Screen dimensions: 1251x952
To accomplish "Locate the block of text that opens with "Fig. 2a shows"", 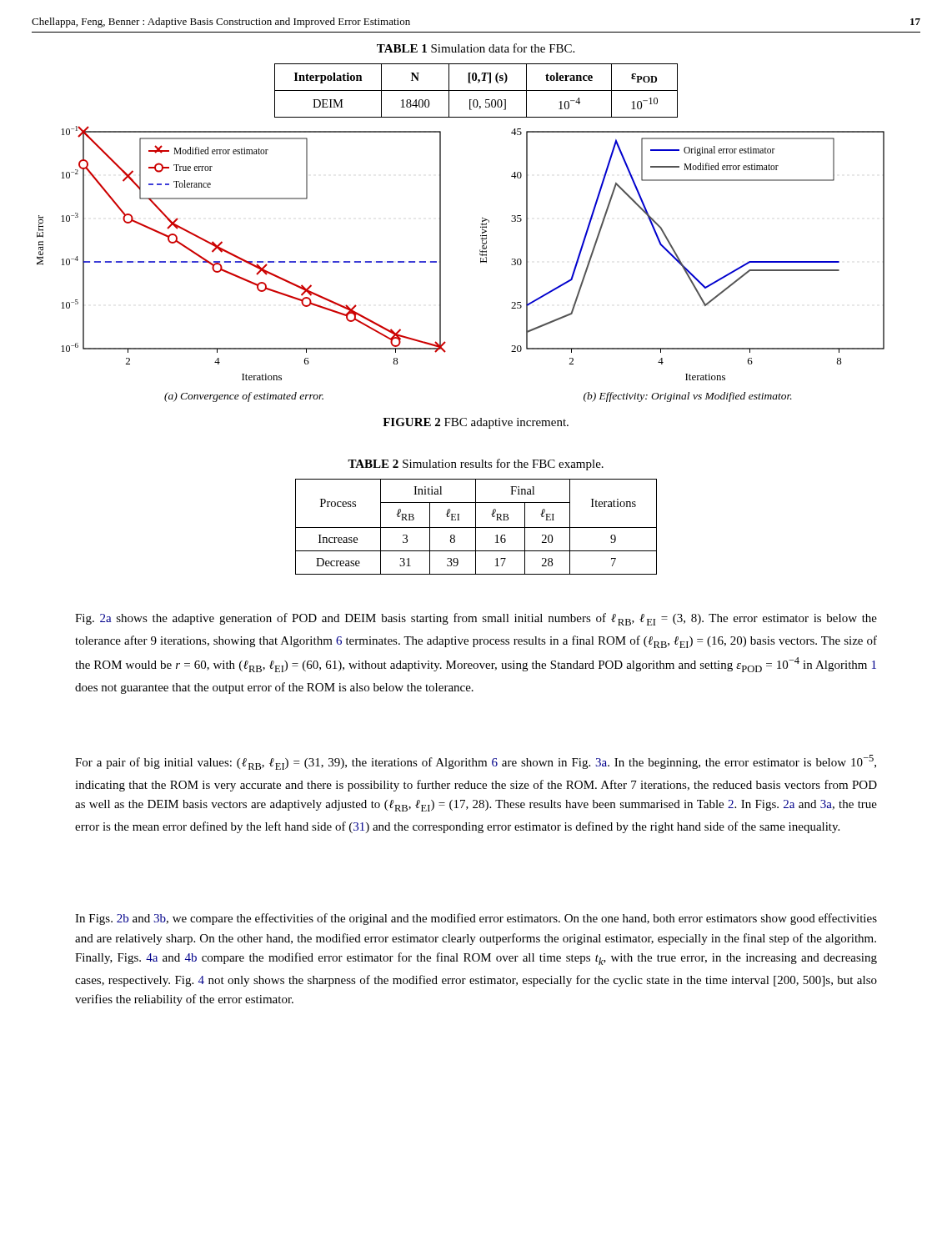I will [x=476, y=653].
